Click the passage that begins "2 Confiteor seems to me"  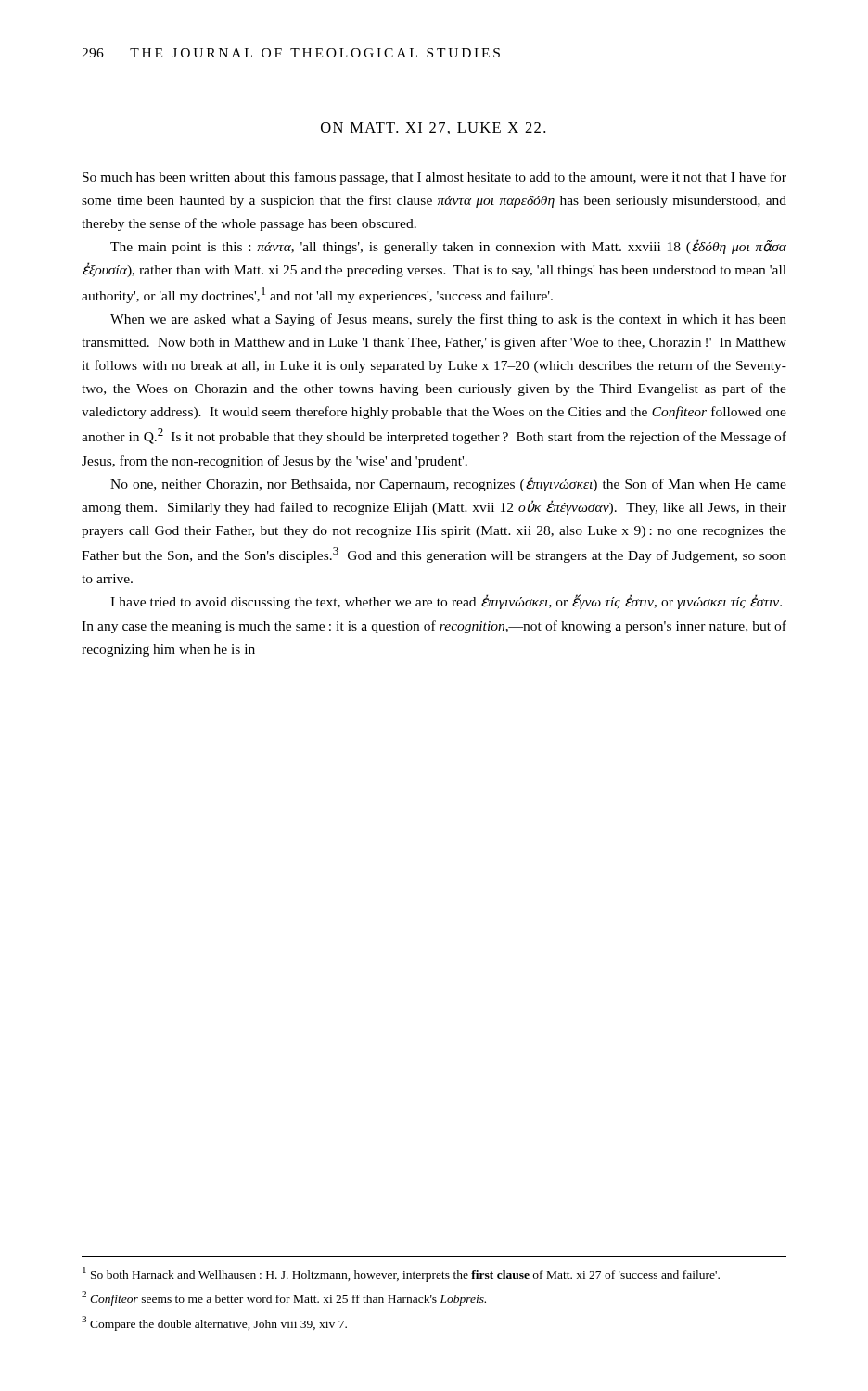[284, 1297]
